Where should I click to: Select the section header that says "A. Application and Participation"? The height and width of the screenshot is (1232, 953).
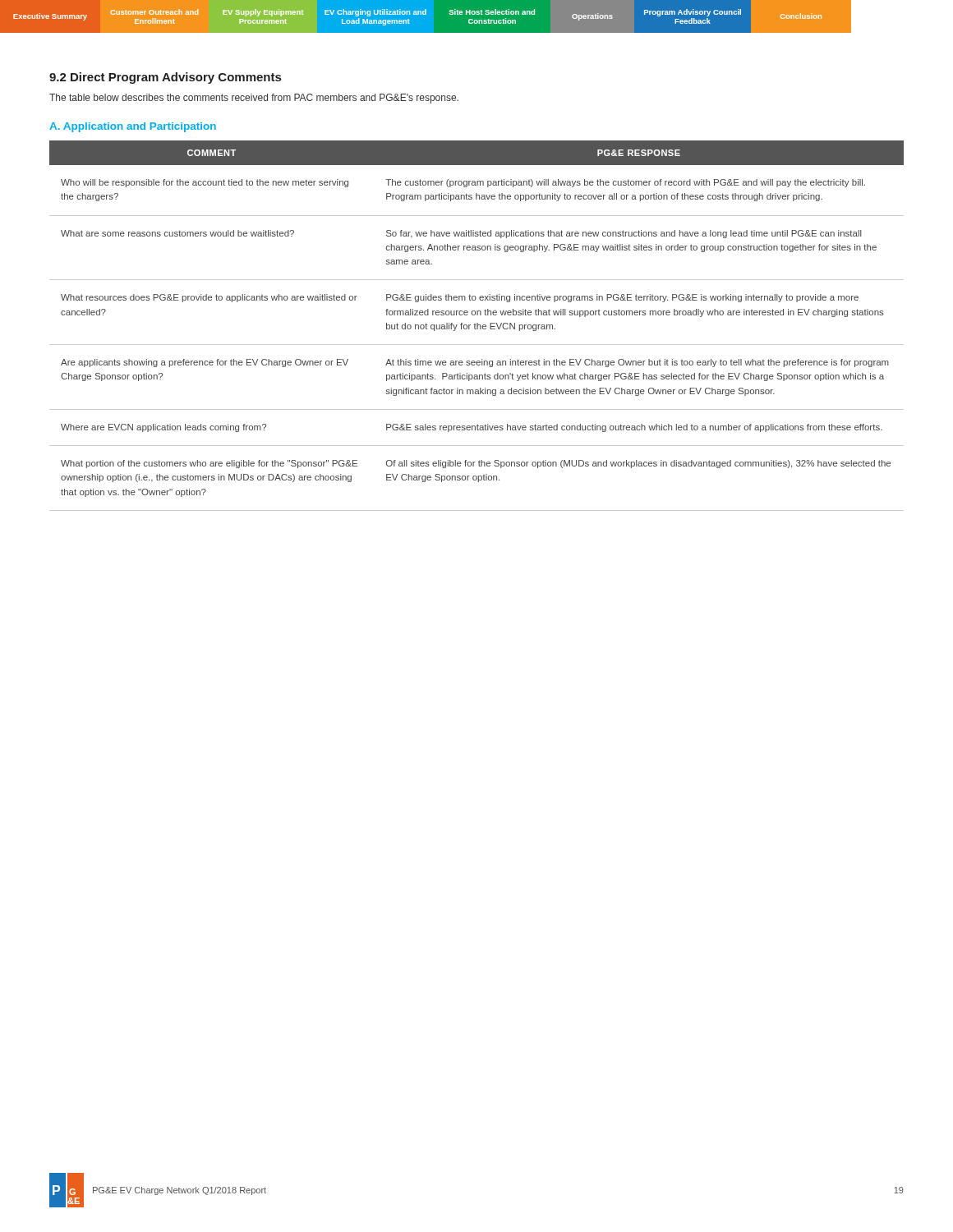click(x=133, y=126)
